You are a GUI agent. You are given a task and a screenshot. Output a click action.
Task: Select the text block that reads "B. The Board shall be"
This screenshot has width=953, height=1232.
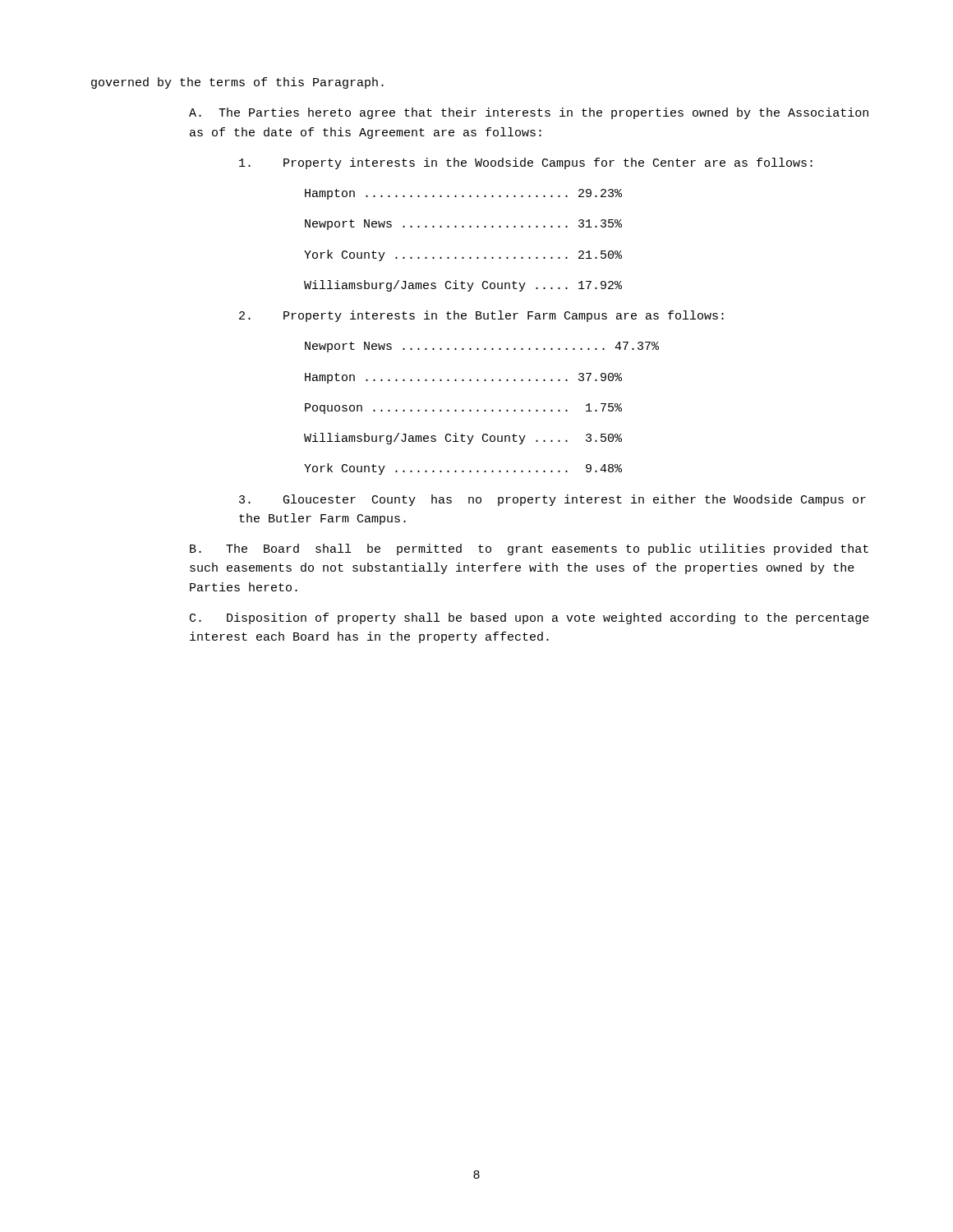click(x=530, y=569)
